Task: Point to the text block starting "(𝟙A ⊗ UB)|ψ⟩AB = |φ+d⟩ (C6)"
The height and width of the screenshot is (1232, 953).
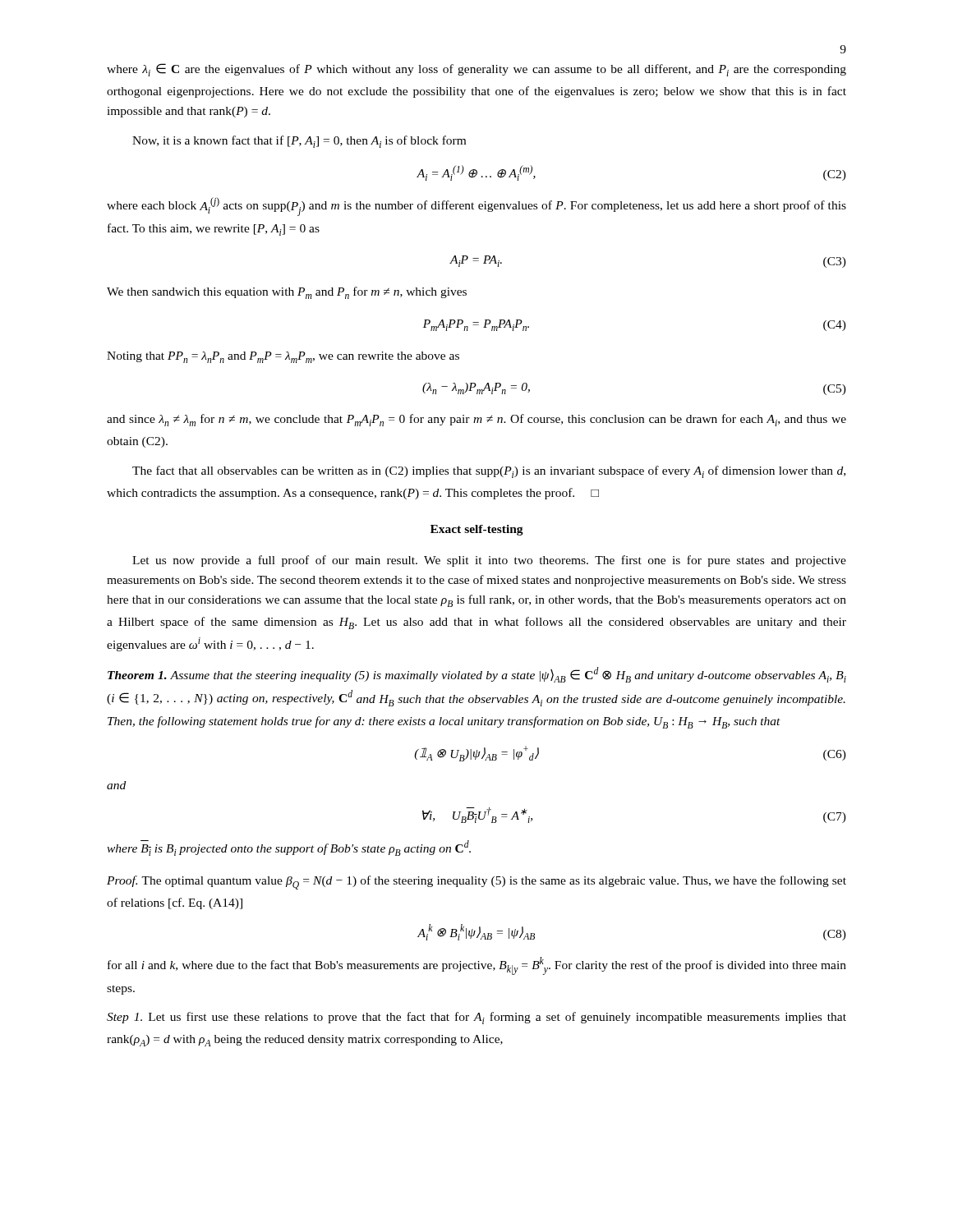Action: [477, 754]
